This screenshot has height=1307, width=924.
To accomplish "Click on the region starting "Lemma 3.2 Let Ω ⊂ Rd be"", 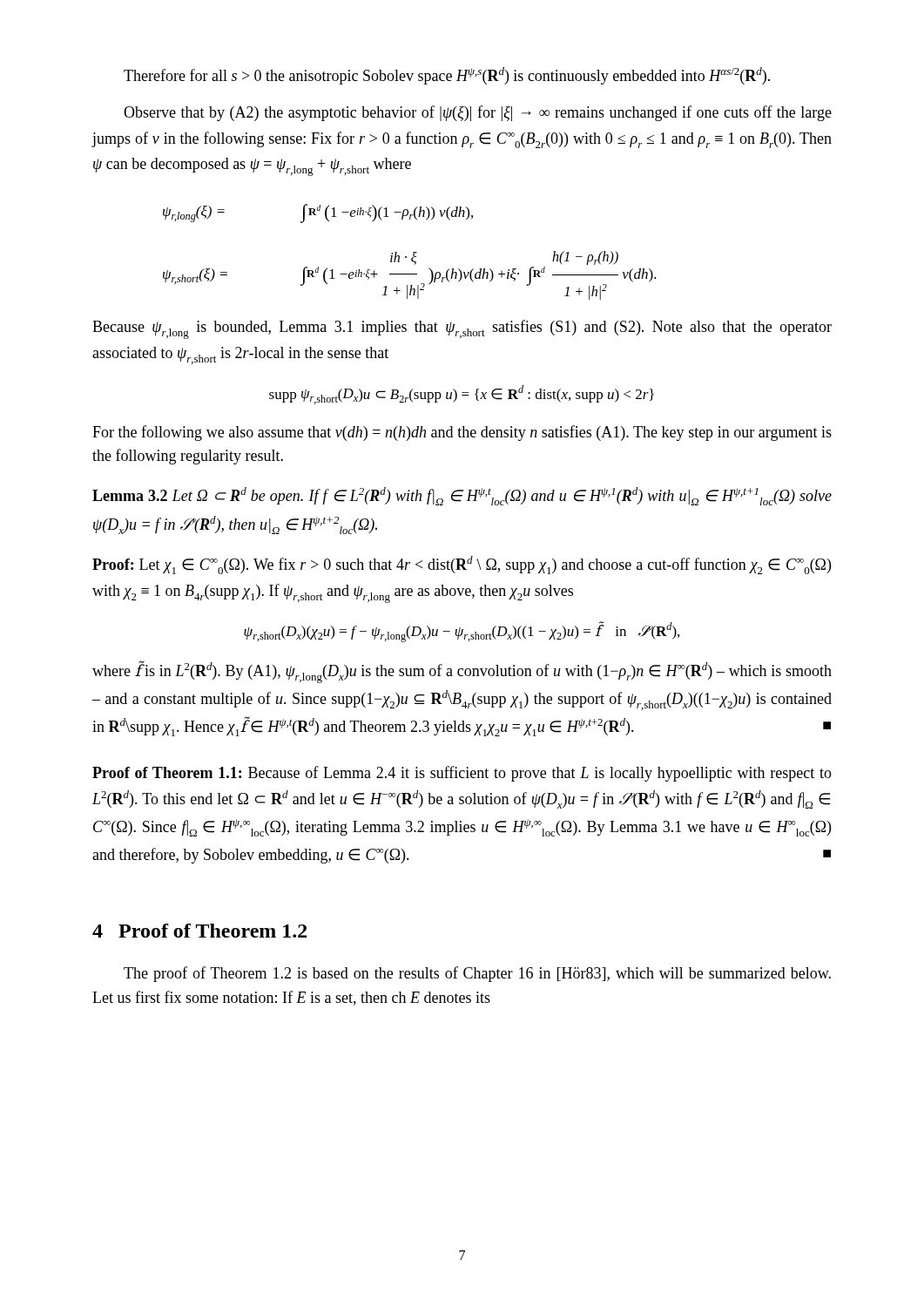I will pos(462,510).
